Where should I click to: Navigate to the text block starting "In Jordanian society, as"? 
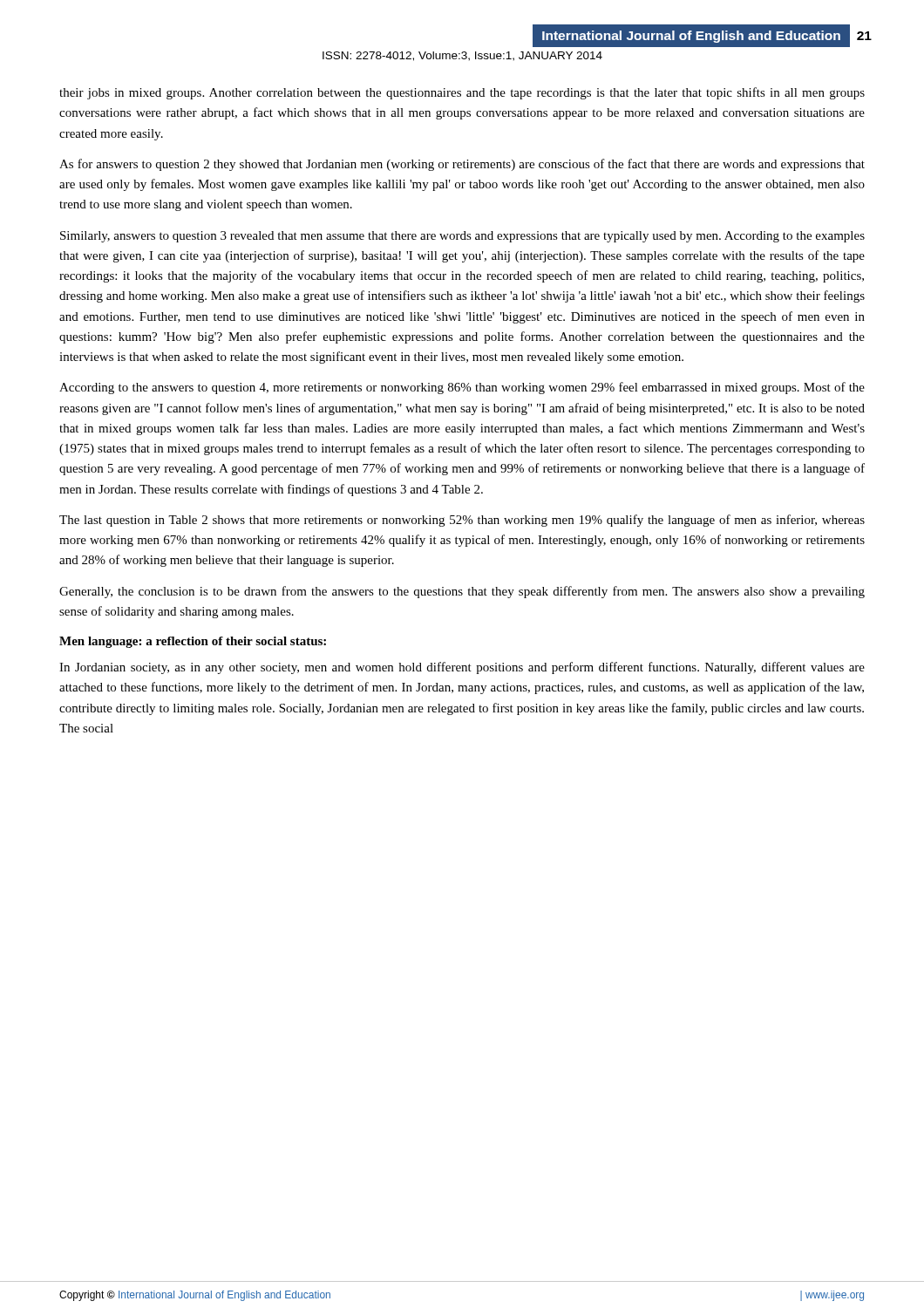click(x=462, y=698)
